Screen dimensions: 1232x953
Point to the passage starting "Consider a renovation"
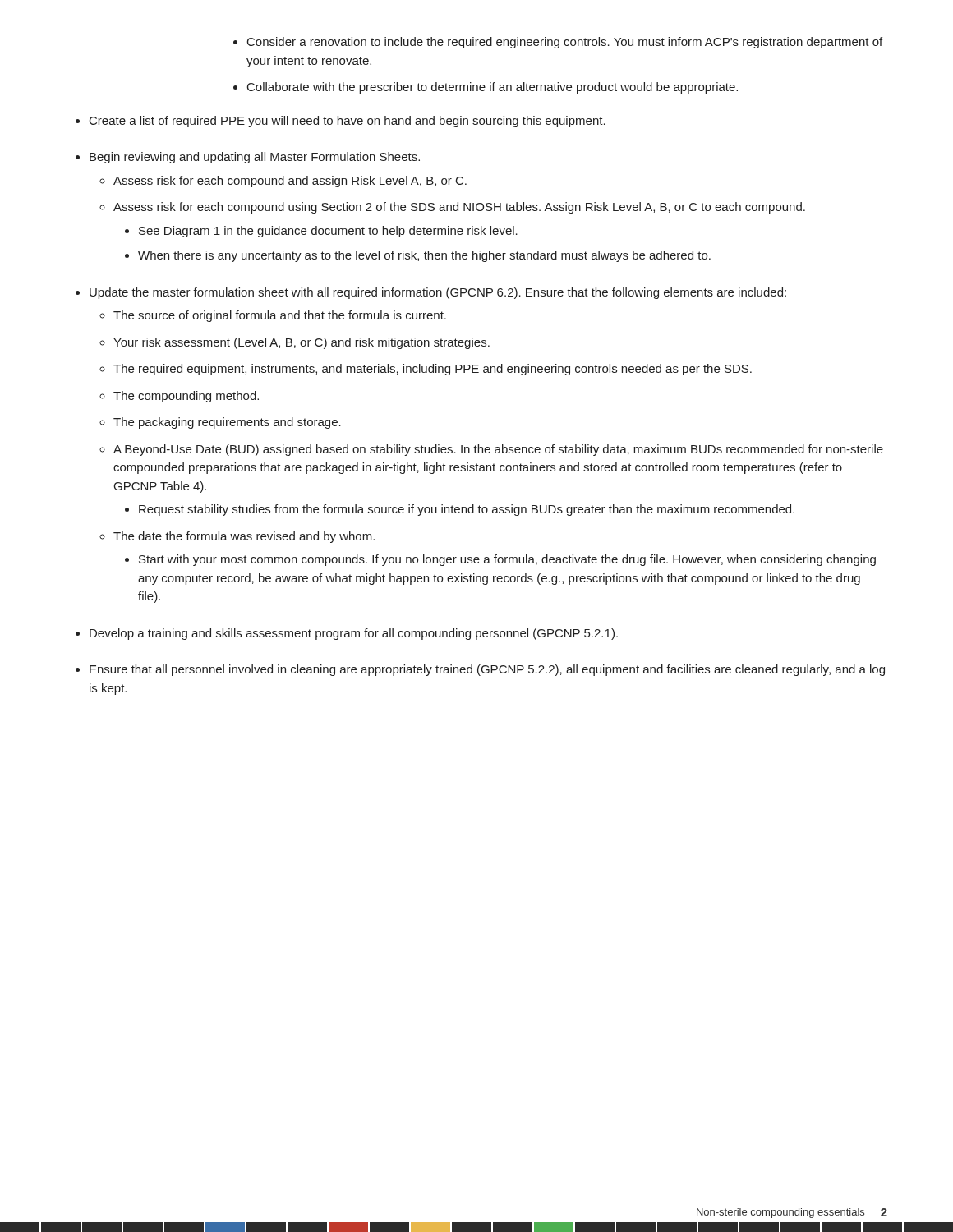coord(564,51)
